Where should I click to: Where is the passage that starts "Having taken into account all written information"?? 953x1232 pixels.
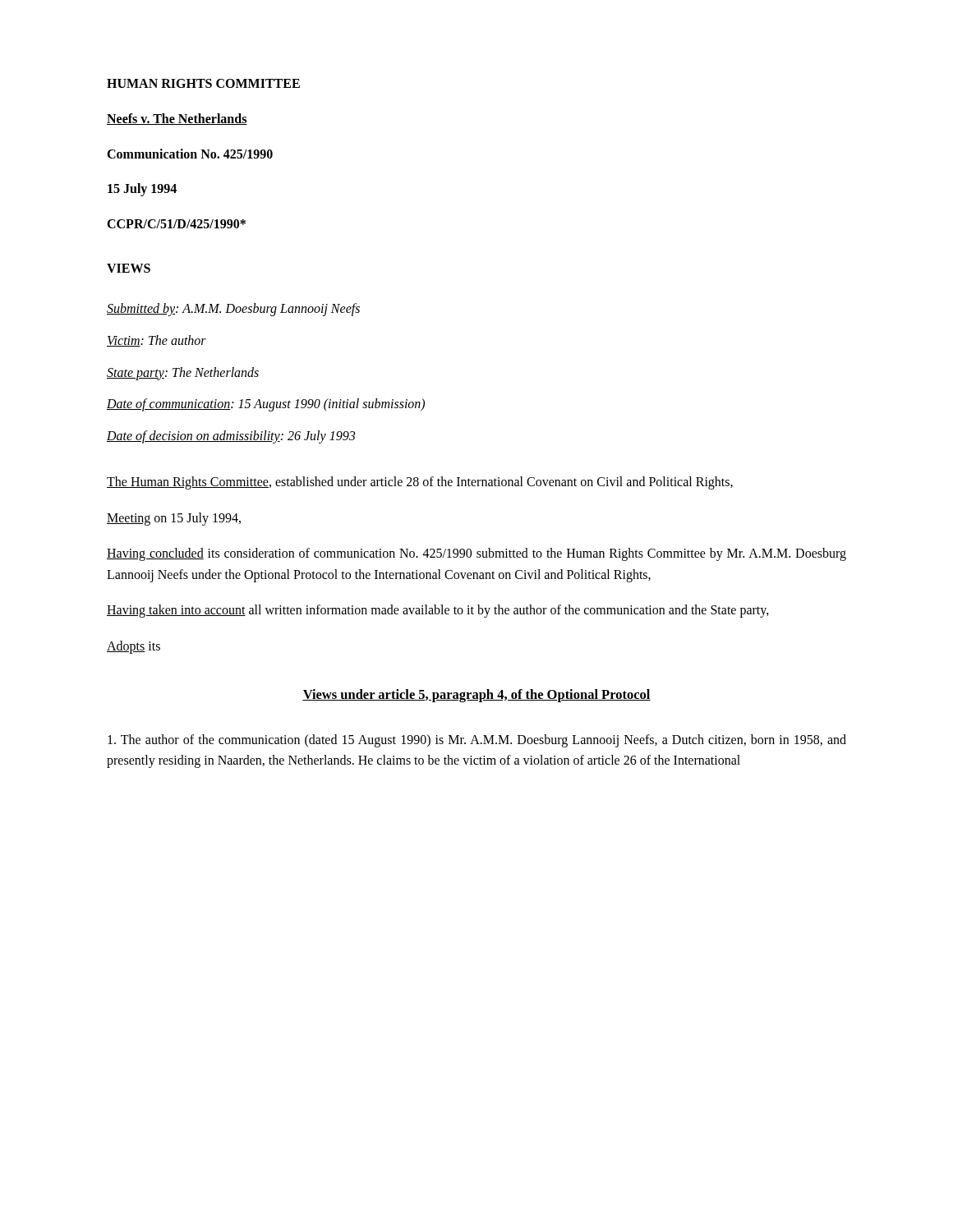point(438,610)
